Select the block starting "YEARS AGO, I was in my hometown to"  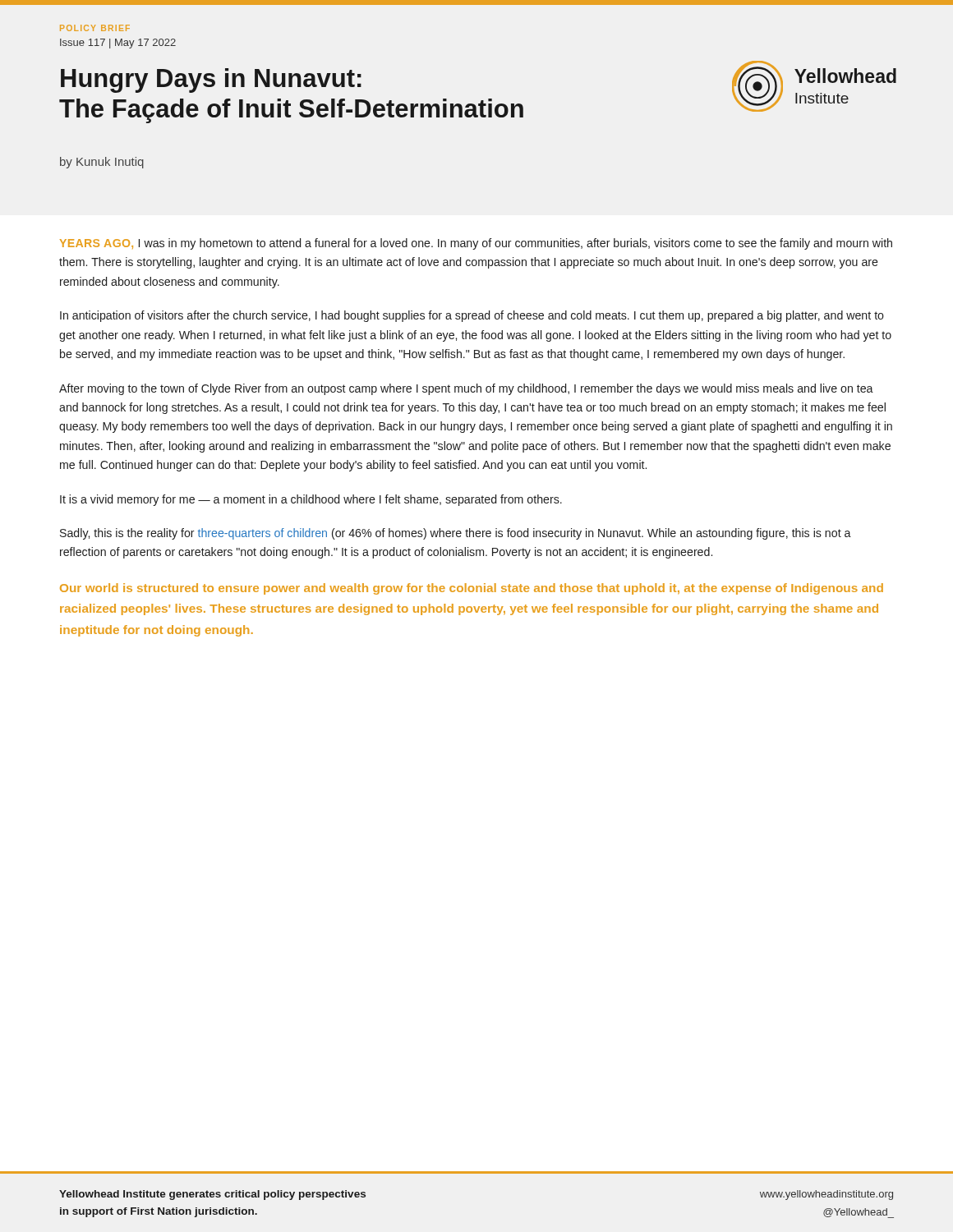(476, 262)
